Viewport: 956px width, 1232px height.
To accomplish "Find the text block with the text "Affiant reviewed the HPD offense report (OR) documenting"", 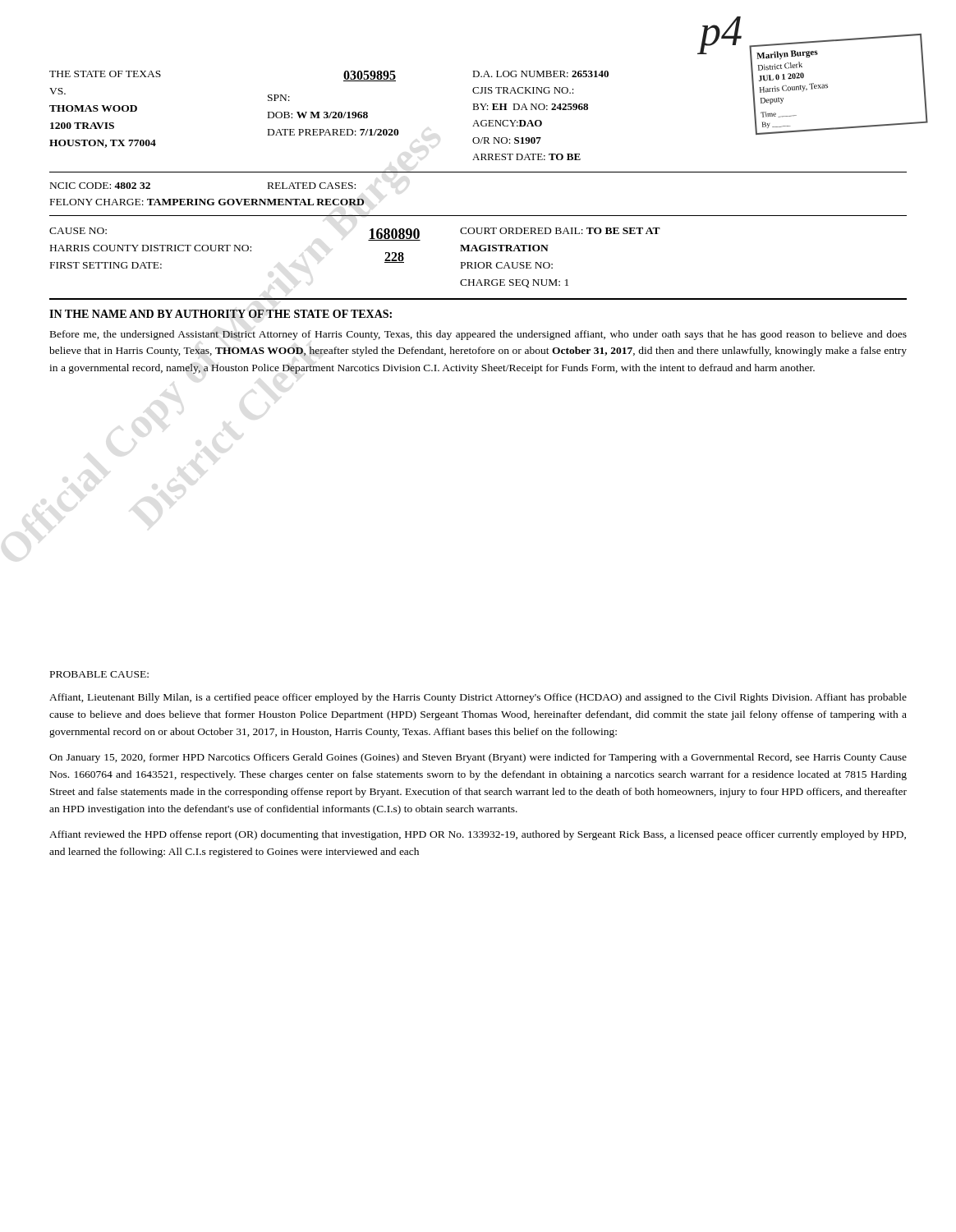I will point(478,842).
